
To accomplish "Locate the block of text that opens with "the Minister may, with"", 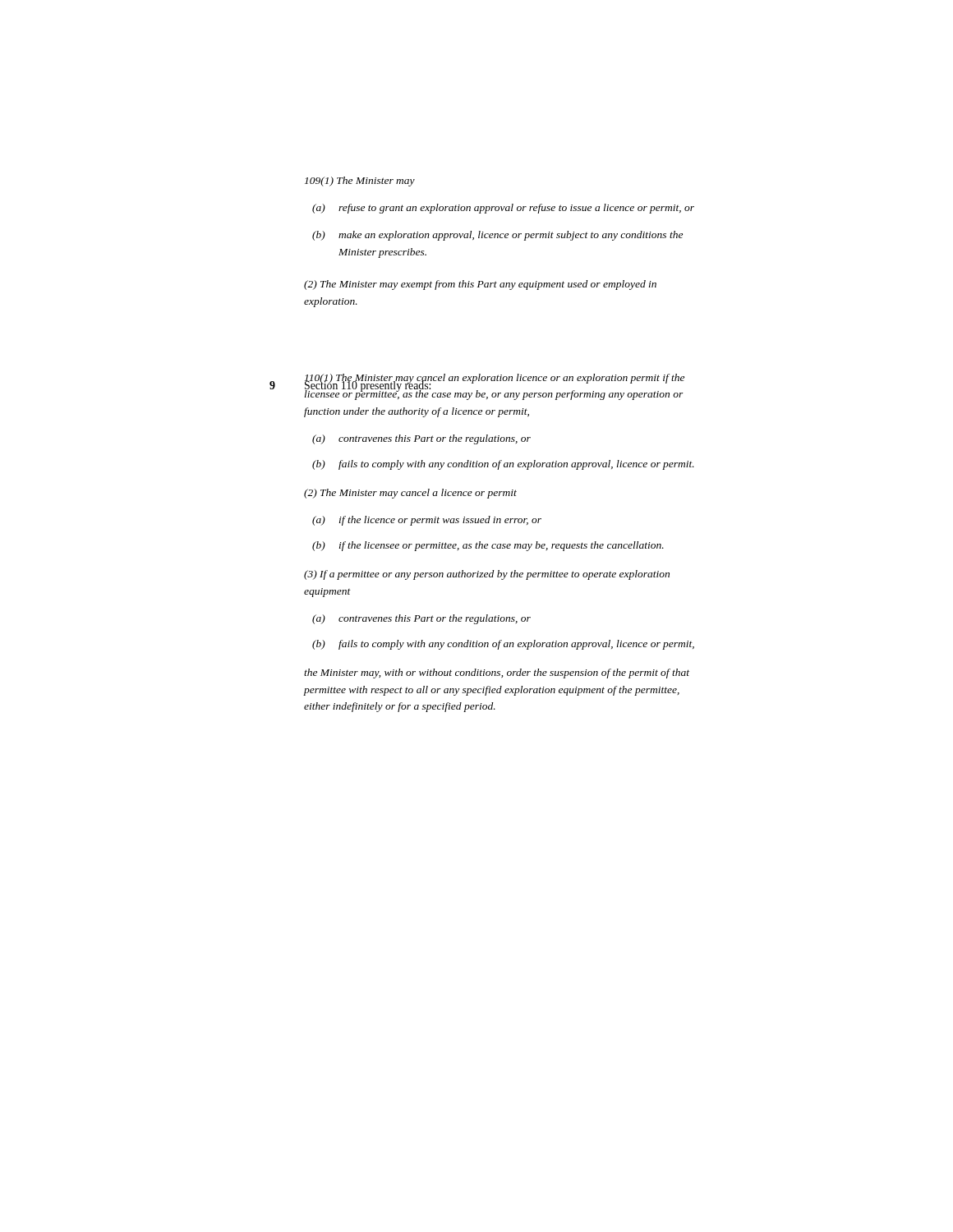I will 497,689.
